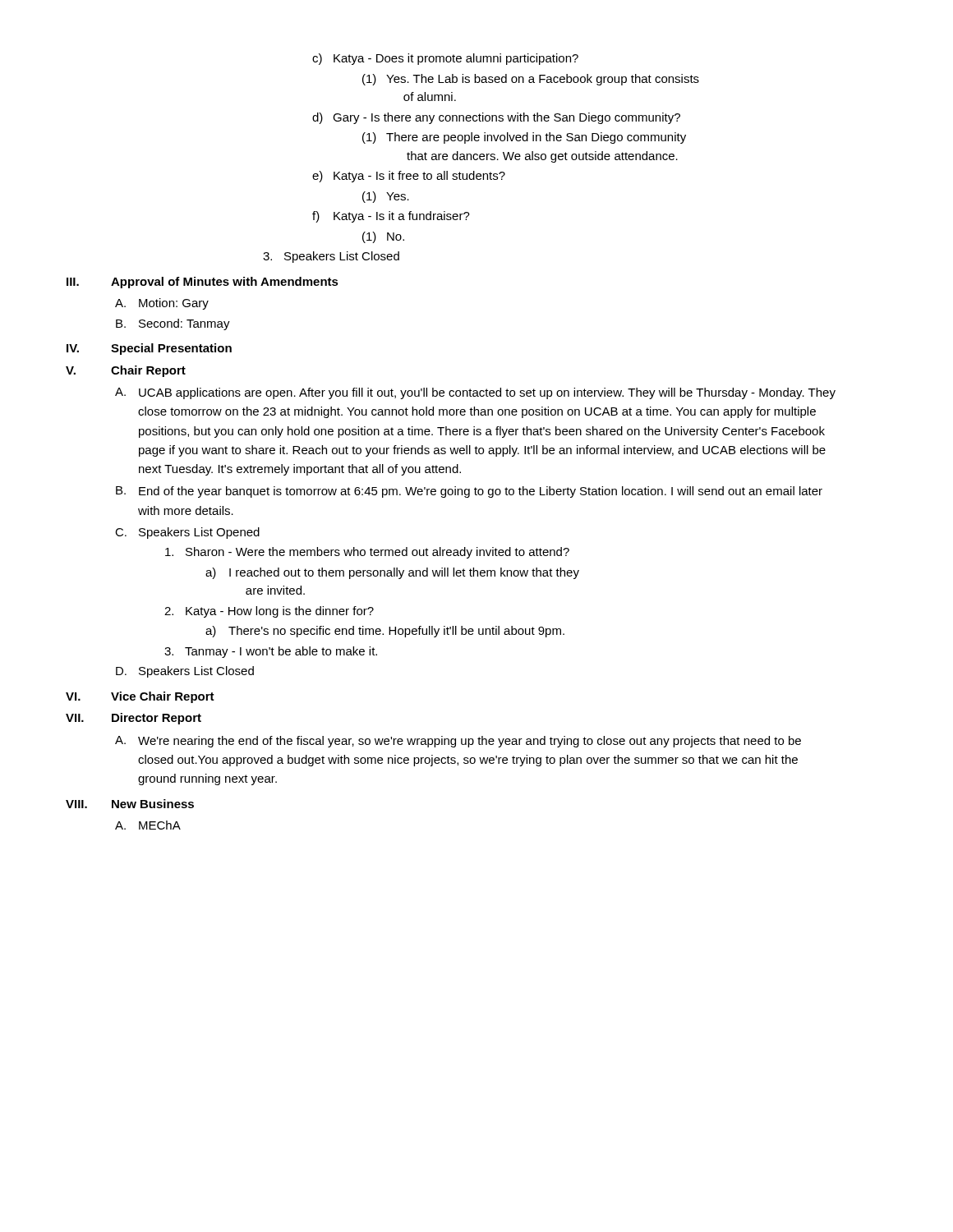Navigate to the block starting "A. We're nearing the"
Viewport: 953px width, 1232px height.
tap(476, 759)
